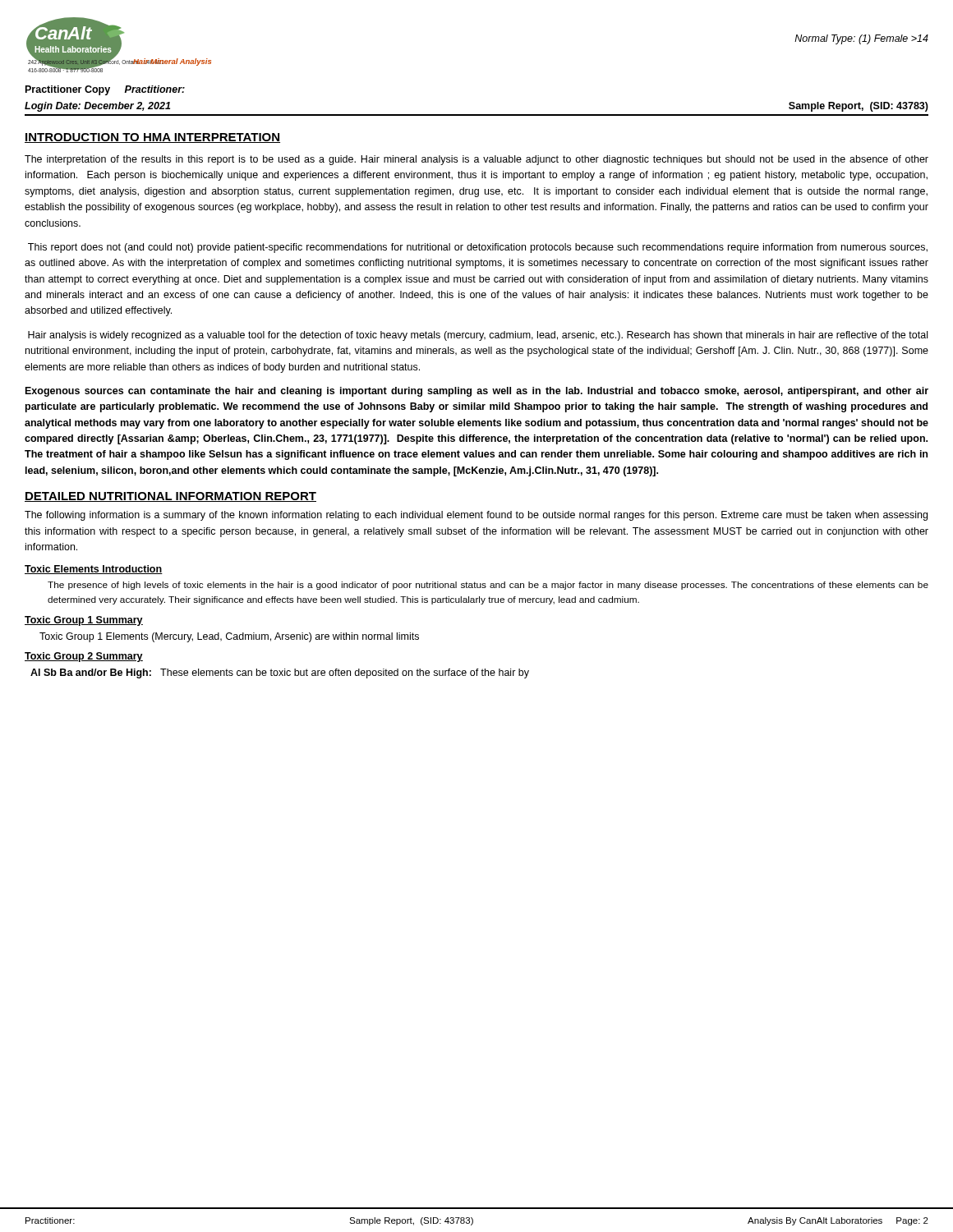953x1232 pixels.
Task: Find the block starting "The following information is a"
Action: point(476,531)
